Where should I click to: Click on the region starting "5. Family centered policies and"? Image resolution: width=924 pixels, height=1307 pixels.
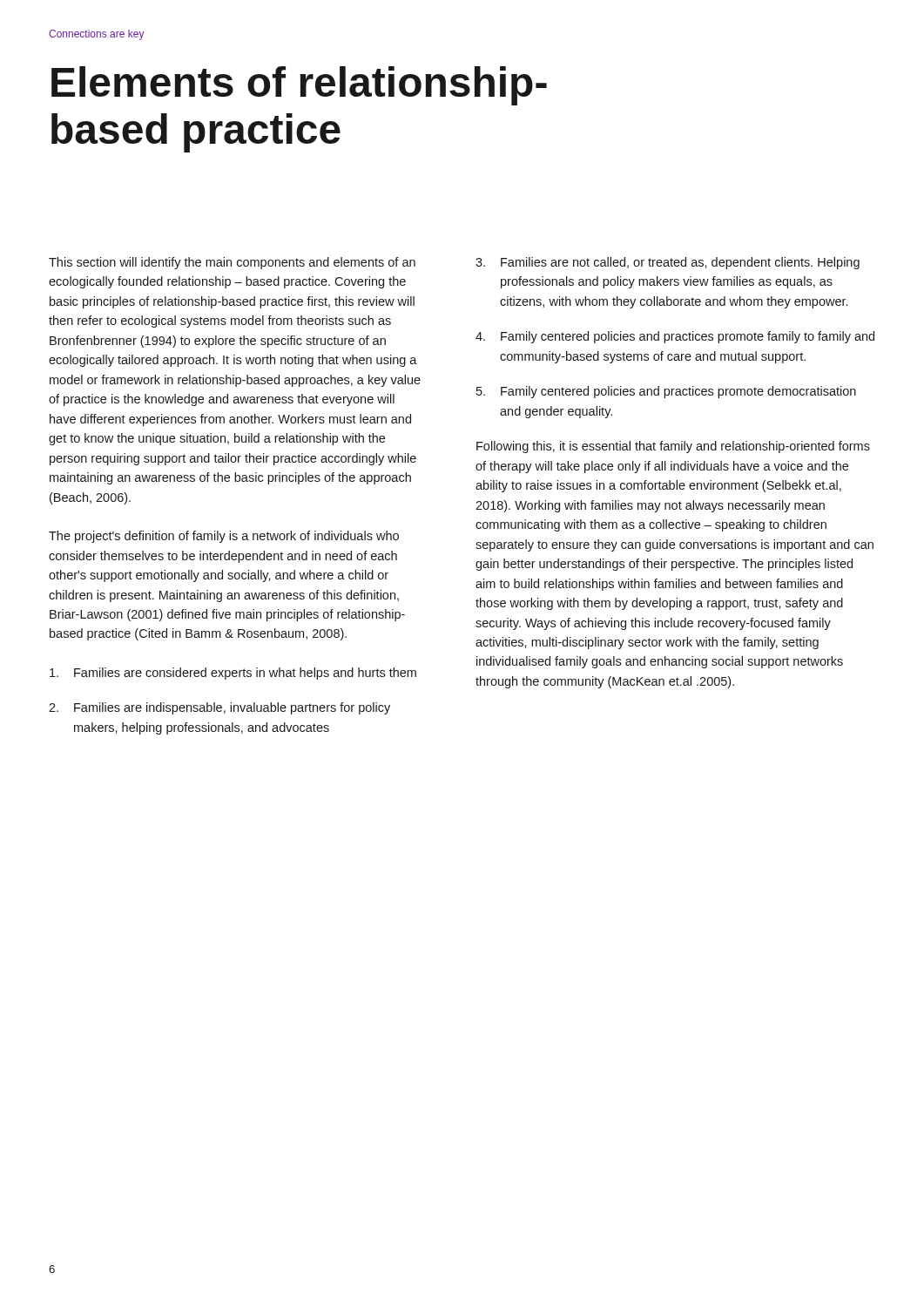click(x=676, y=402)
